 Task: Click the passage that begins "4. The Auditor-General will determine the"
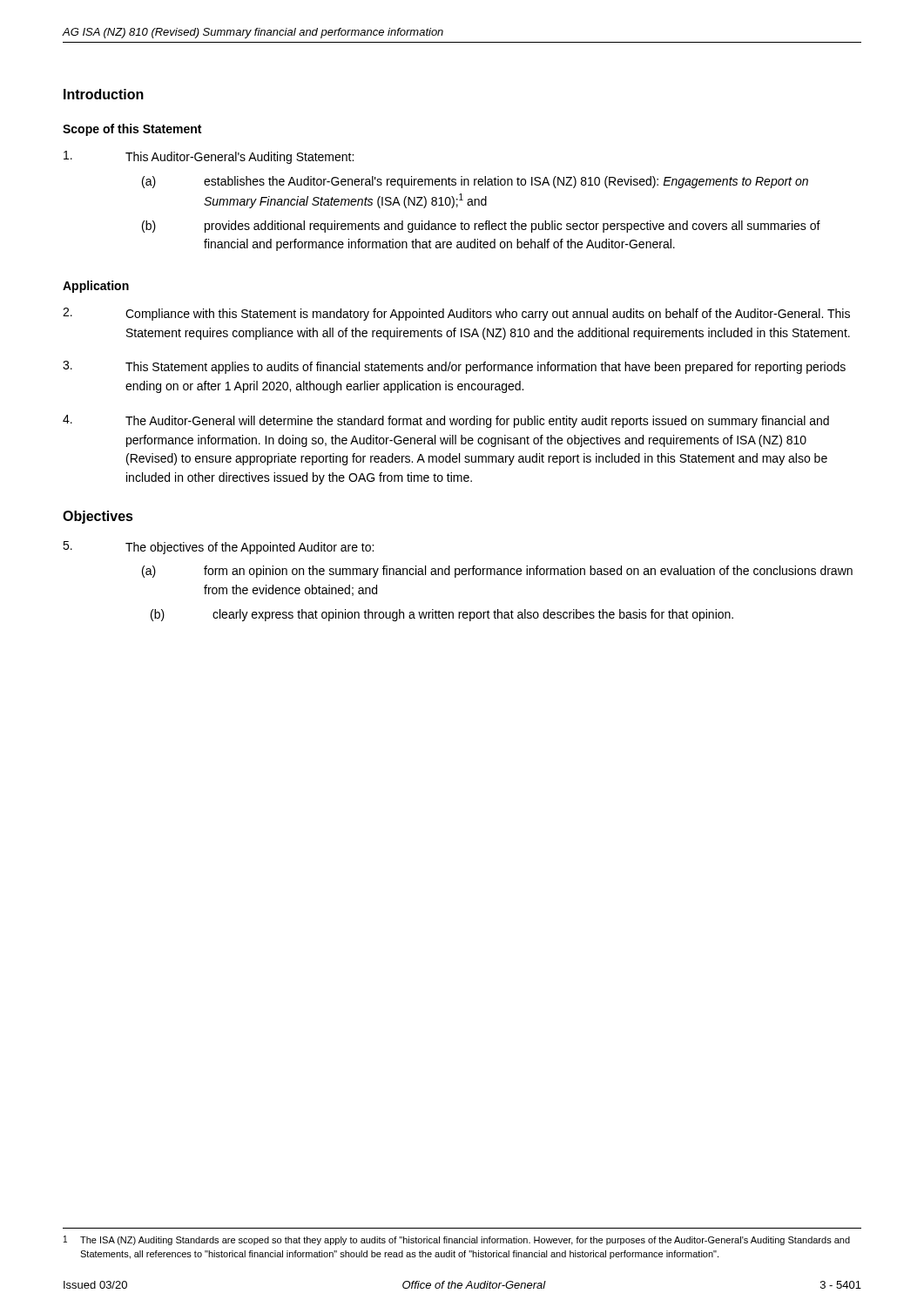coord(462,450)
